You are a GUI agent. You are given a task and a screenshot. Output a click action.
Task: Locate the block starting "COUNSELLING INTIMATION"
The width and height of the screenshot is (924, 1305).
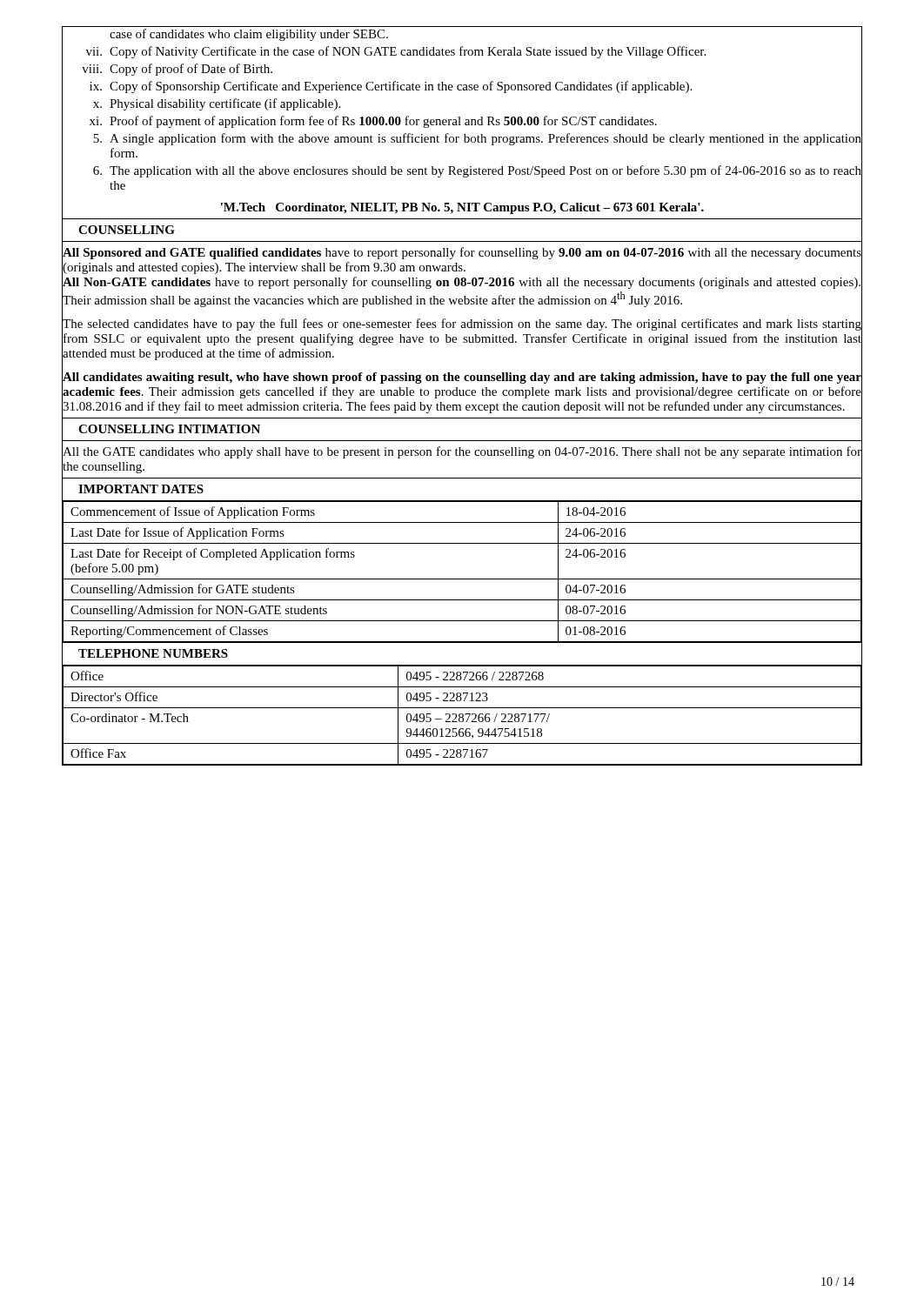[169, 429]
